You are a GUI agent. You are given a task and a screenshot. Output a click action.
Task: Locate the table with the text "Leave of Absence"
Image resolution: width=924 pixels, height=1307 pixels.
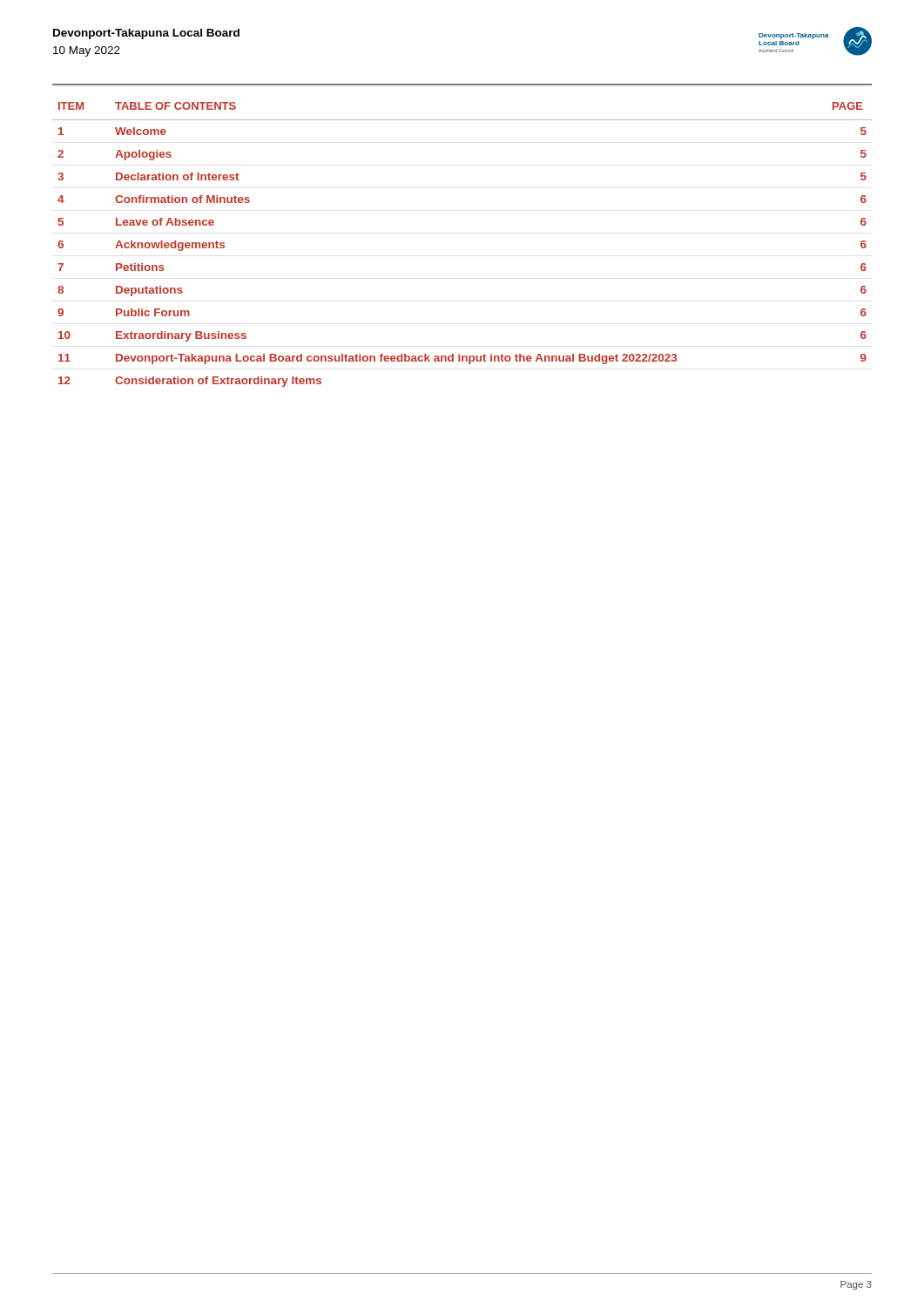tap(462, 243)
